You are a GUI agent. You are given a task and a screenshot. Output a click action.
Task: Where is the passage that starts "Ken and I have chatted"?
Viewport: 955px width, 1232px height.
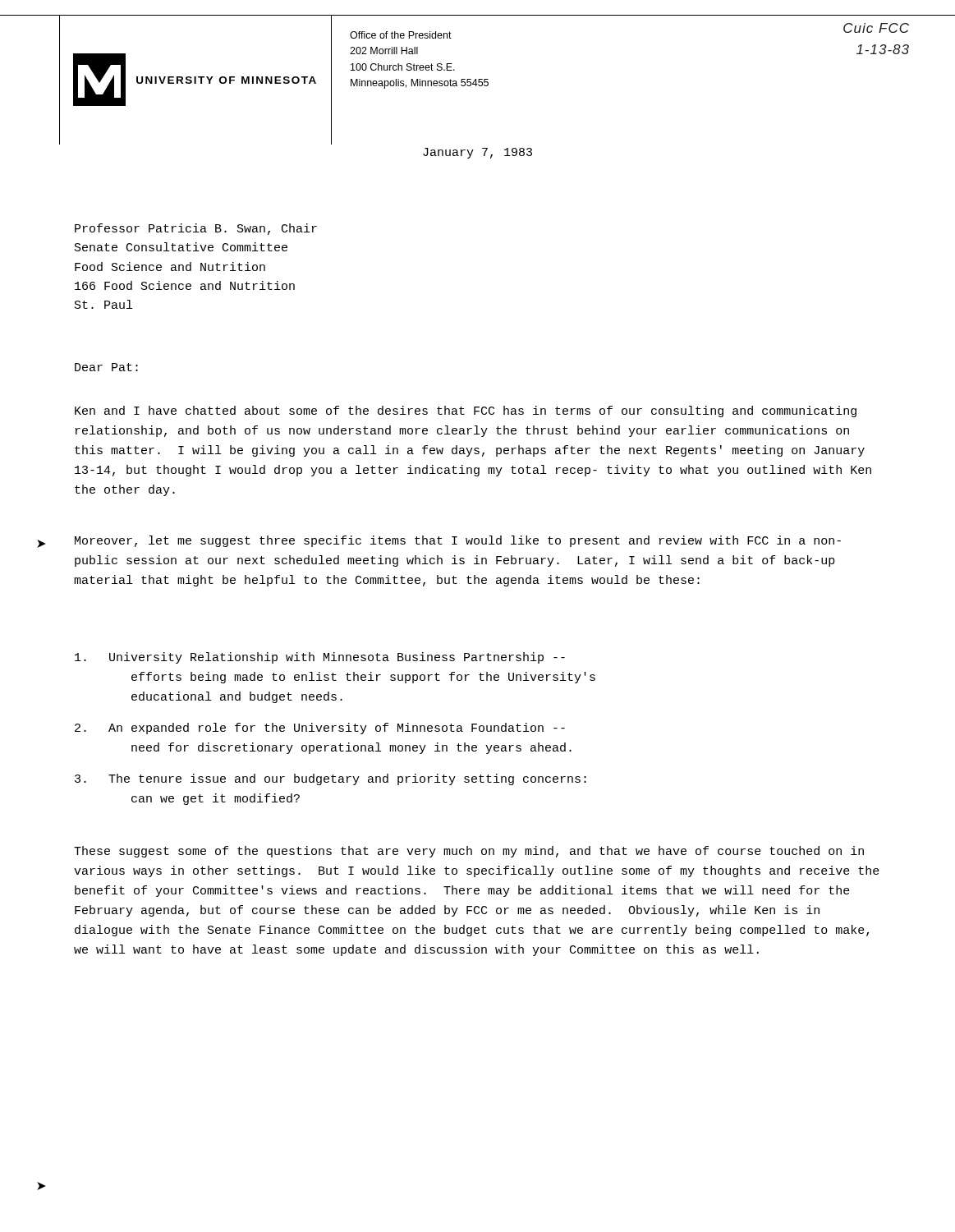pos(473,451)
